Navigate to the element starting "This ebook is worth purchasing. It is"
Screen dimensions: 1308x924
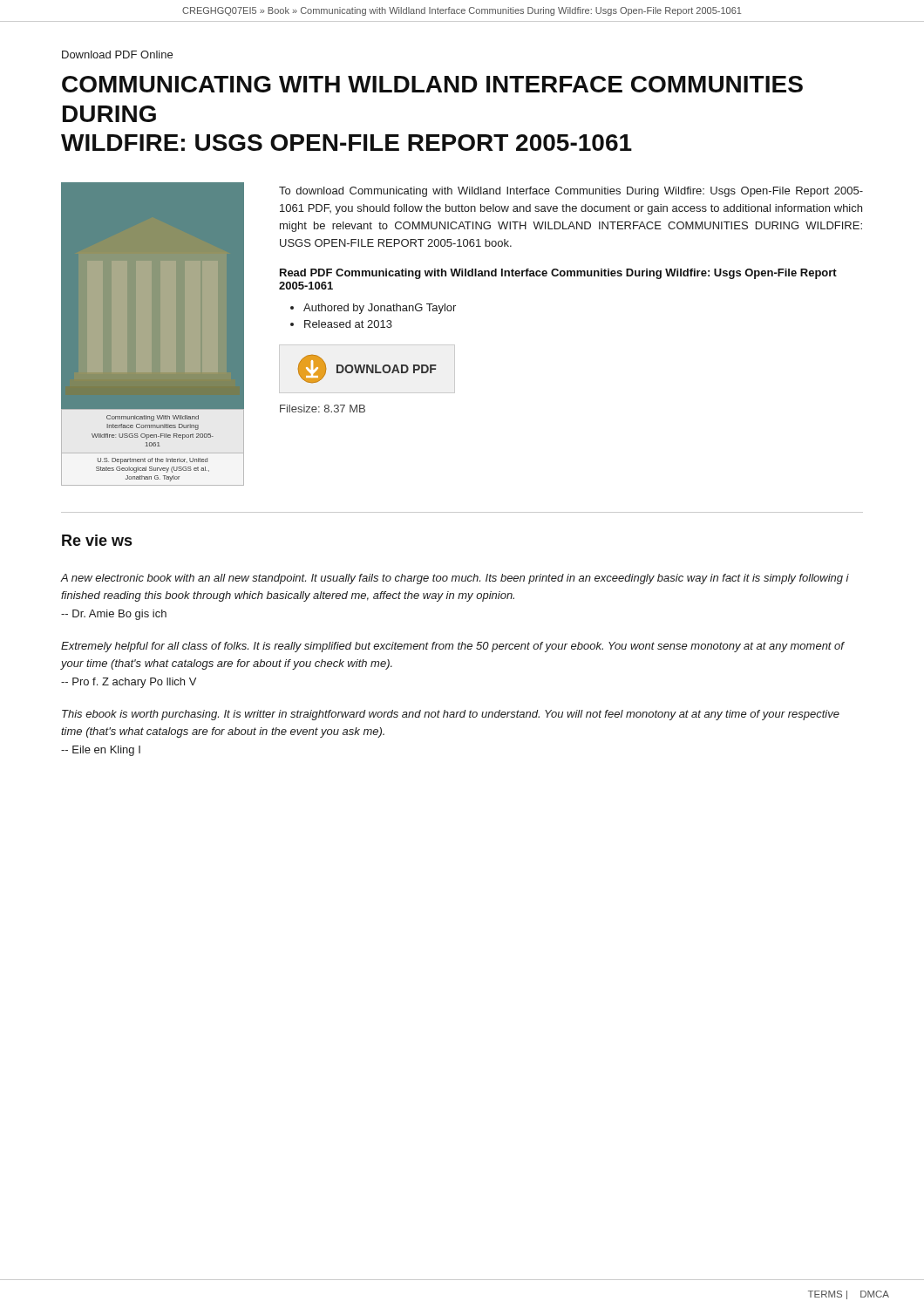[x=451, y=715]
